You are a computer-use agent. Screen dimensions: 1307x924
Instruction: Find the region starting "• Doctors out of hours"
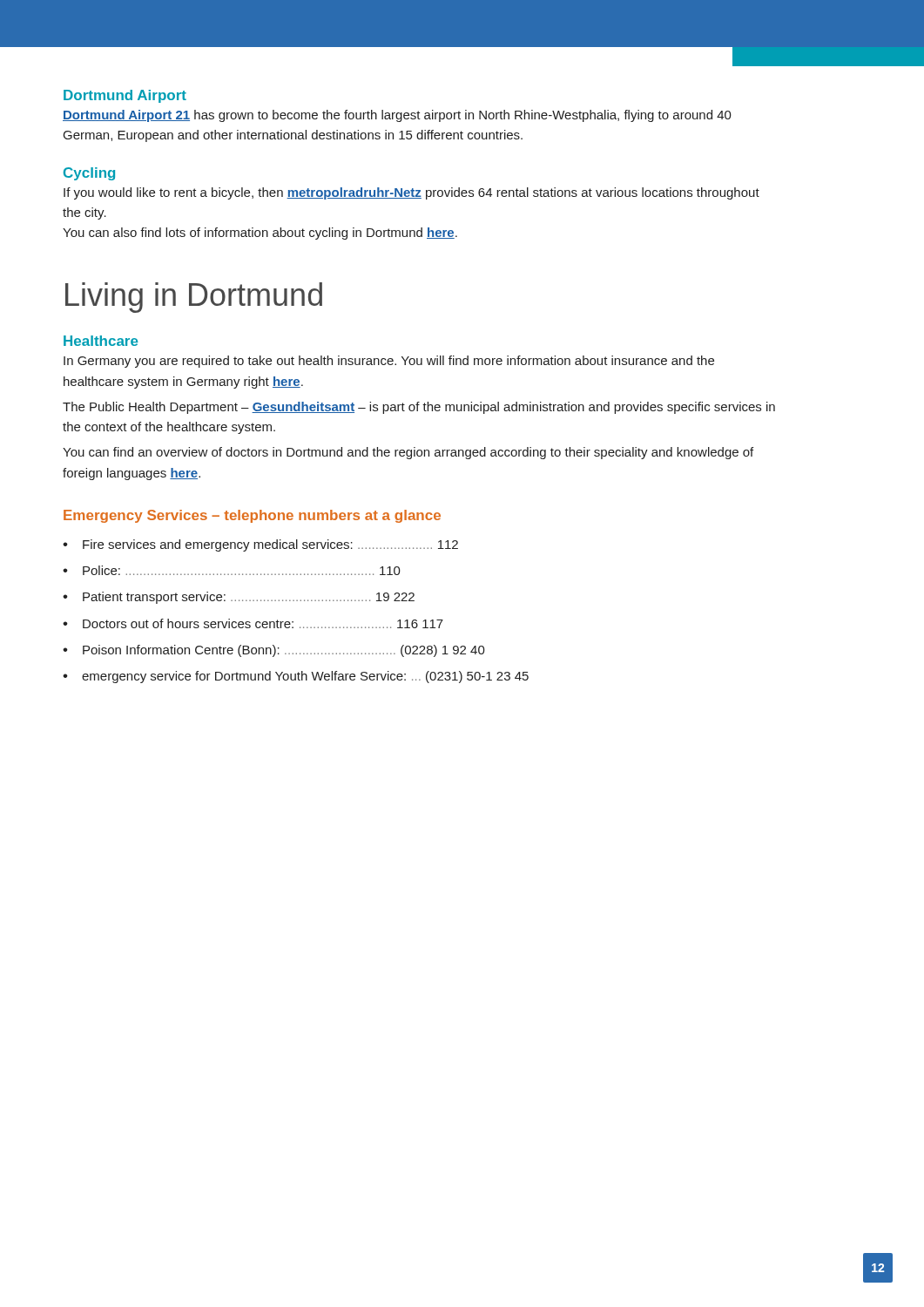[420, 624]
